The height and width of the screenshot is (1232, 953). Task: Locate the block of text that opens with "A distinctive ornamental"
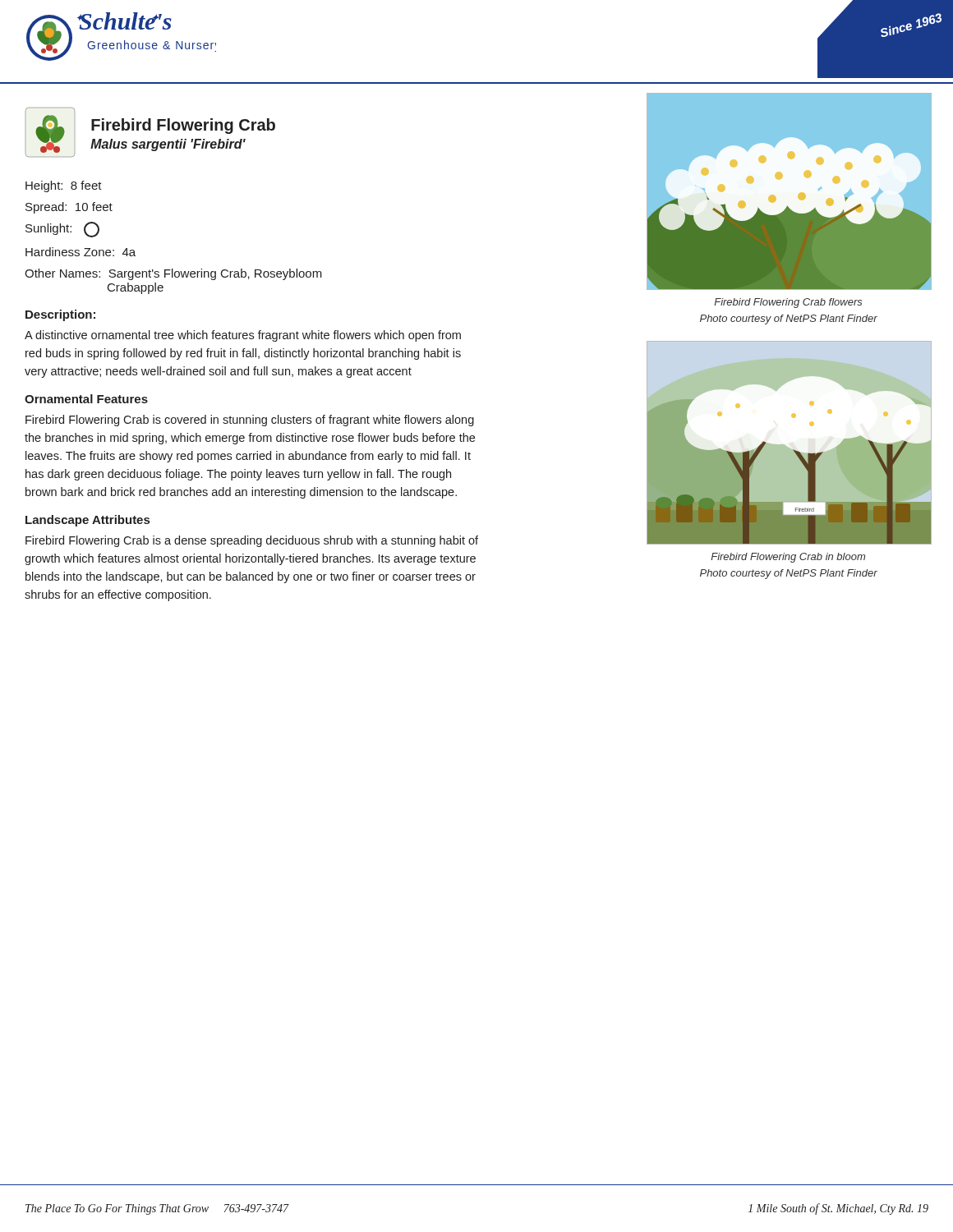click(243, 353)
